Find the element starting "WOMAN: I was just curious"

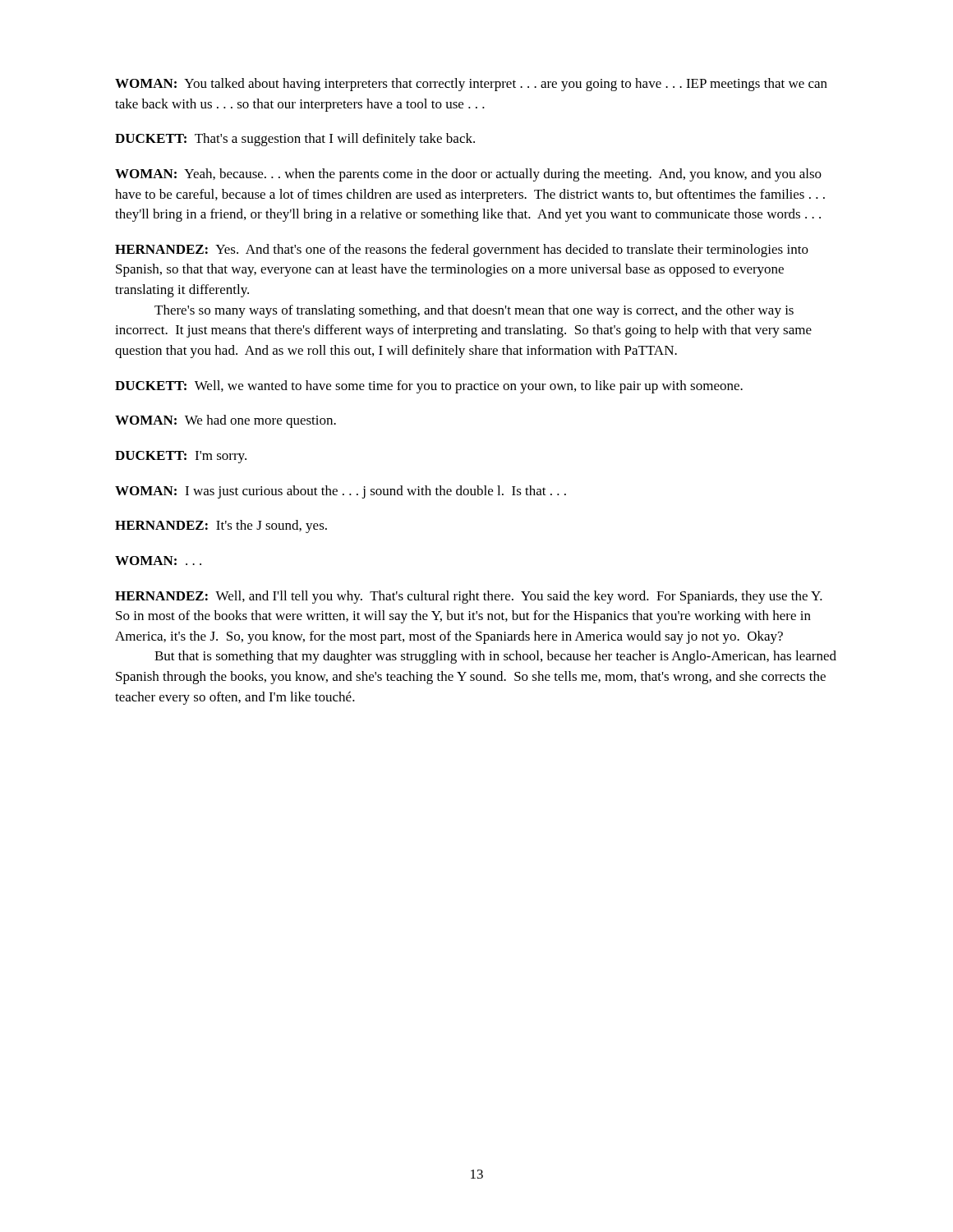click(x=476, y=491)
